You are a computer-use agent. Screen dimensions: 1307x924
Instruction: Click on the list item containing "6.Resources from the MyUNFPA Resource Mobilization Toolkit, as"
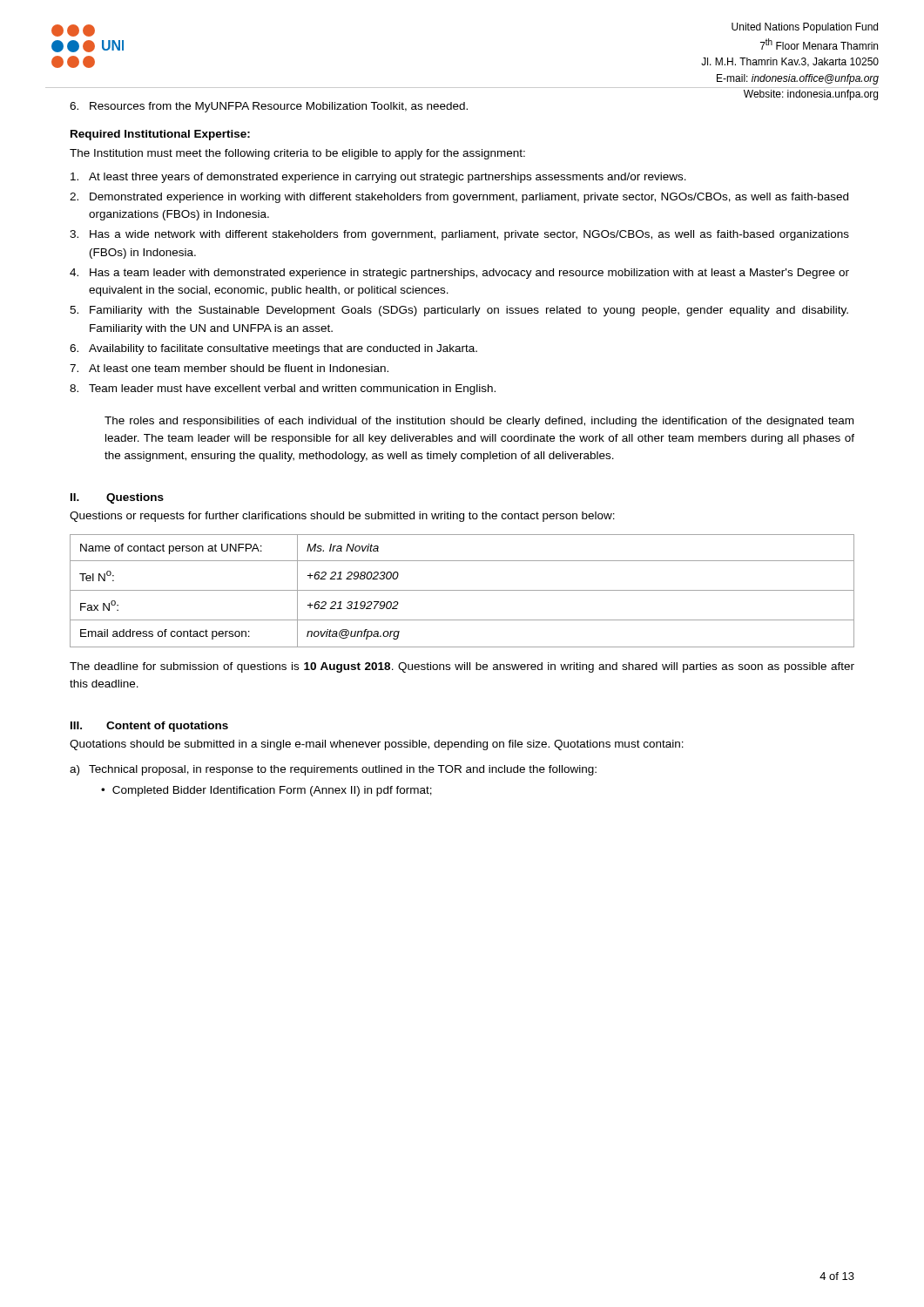pyautogui.click(x=459, y=106)
